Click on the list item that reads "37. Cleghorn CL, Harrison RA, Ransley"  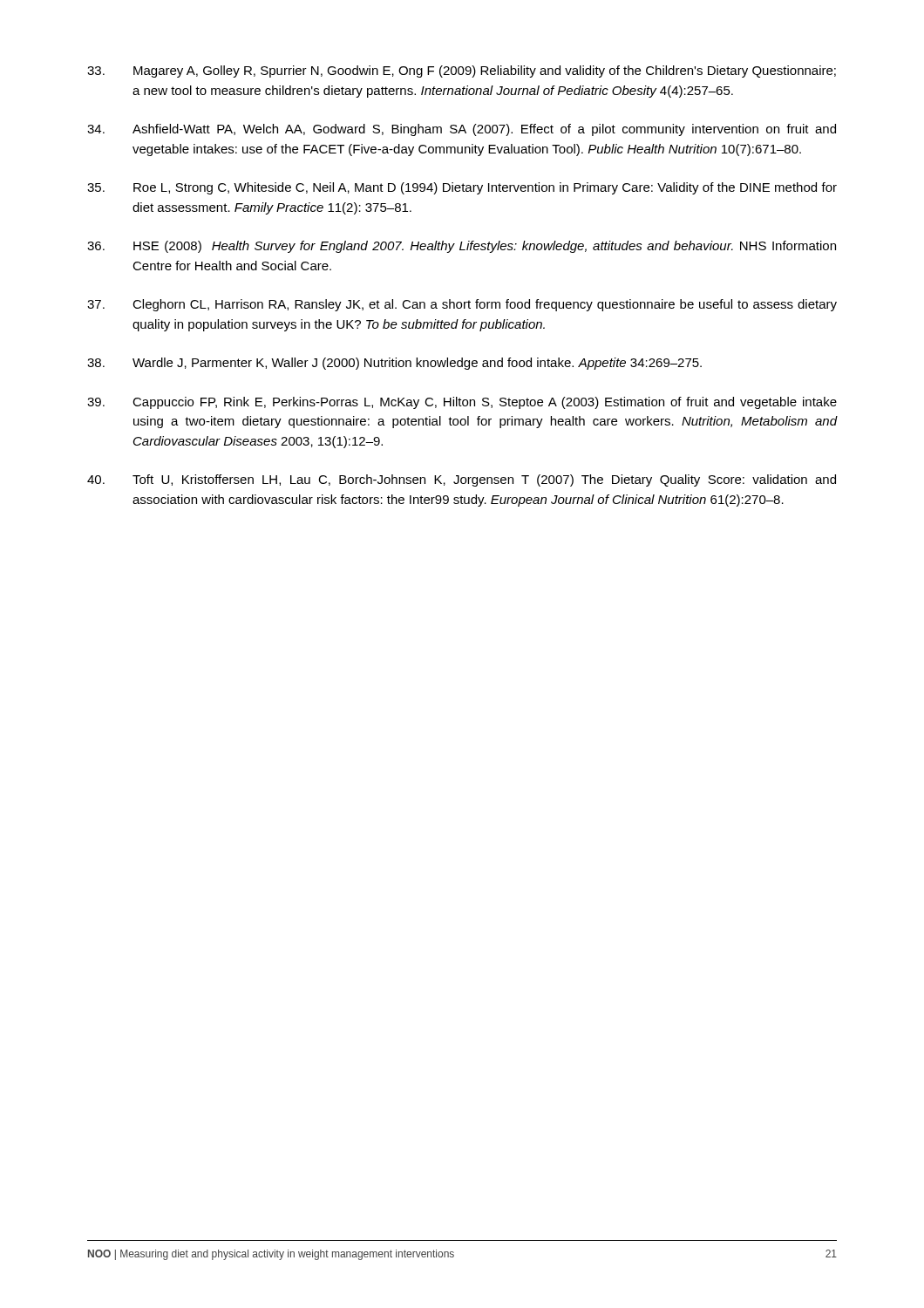pos(462,314)
